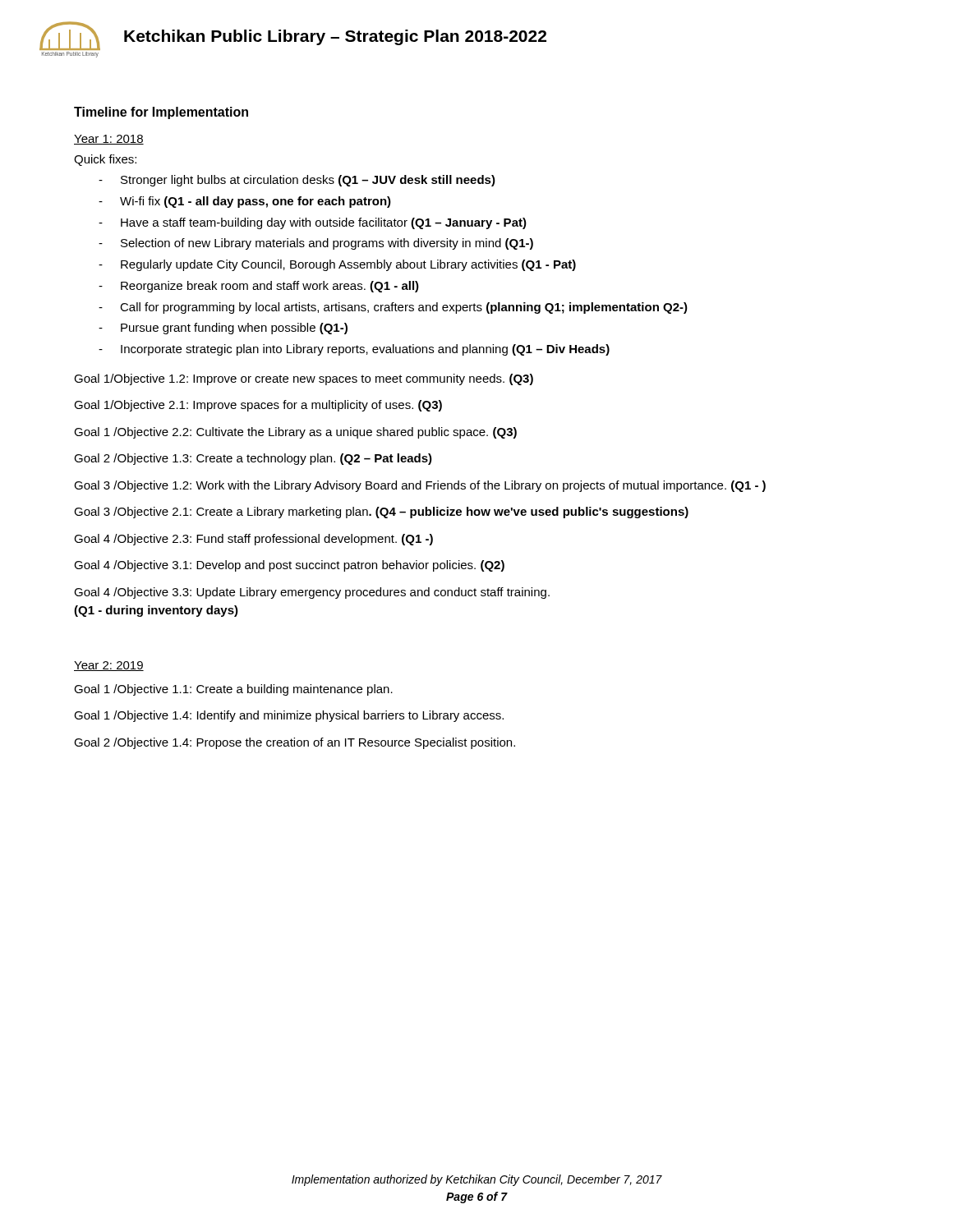Locate the block of text that opens with "Goal 4 /Objective 2.3: Fund staff professional"
This screenshot has height=1232, width=953.
coord(254,538)
